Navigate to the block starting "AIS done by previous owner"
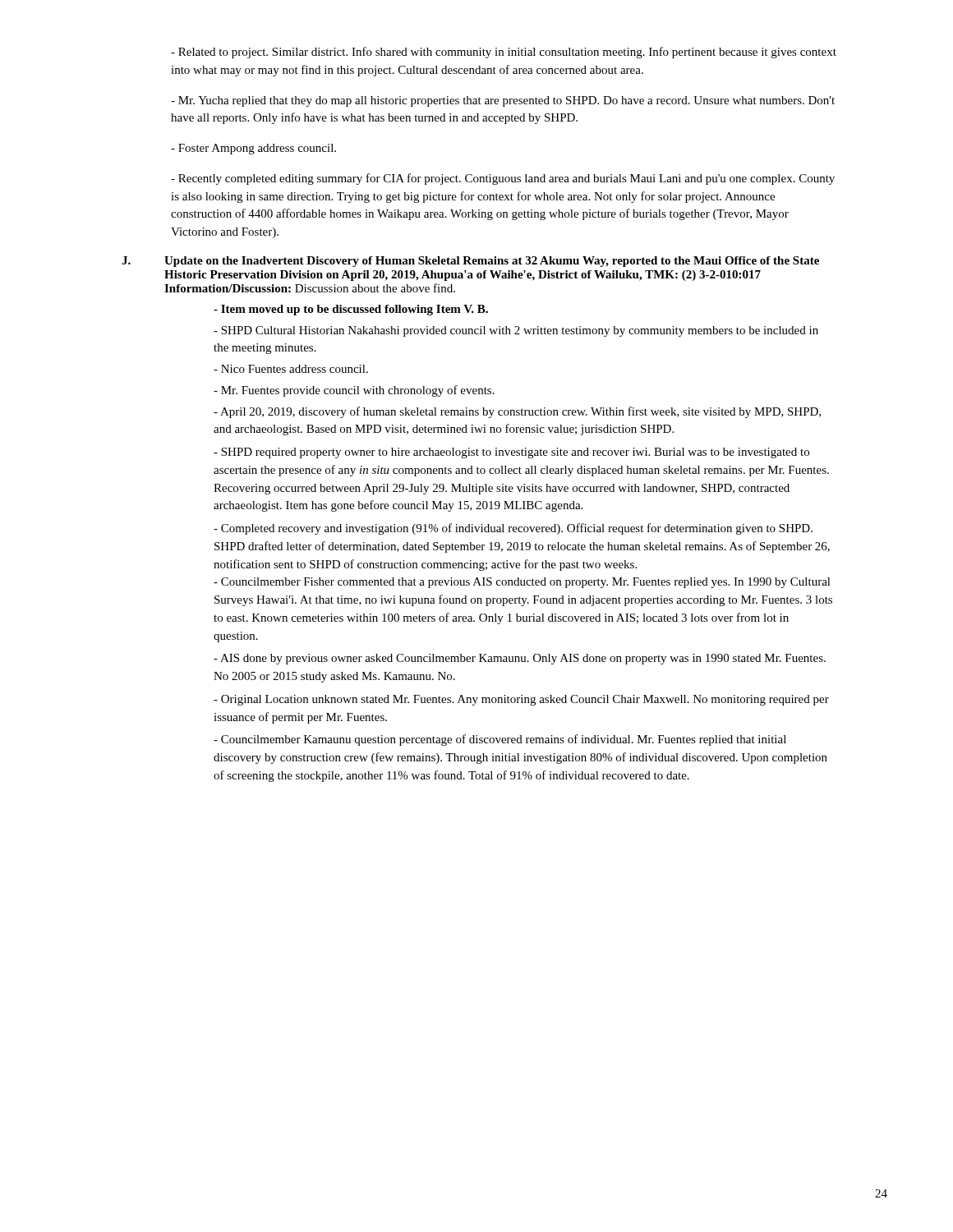 click(x=525, y=668)
